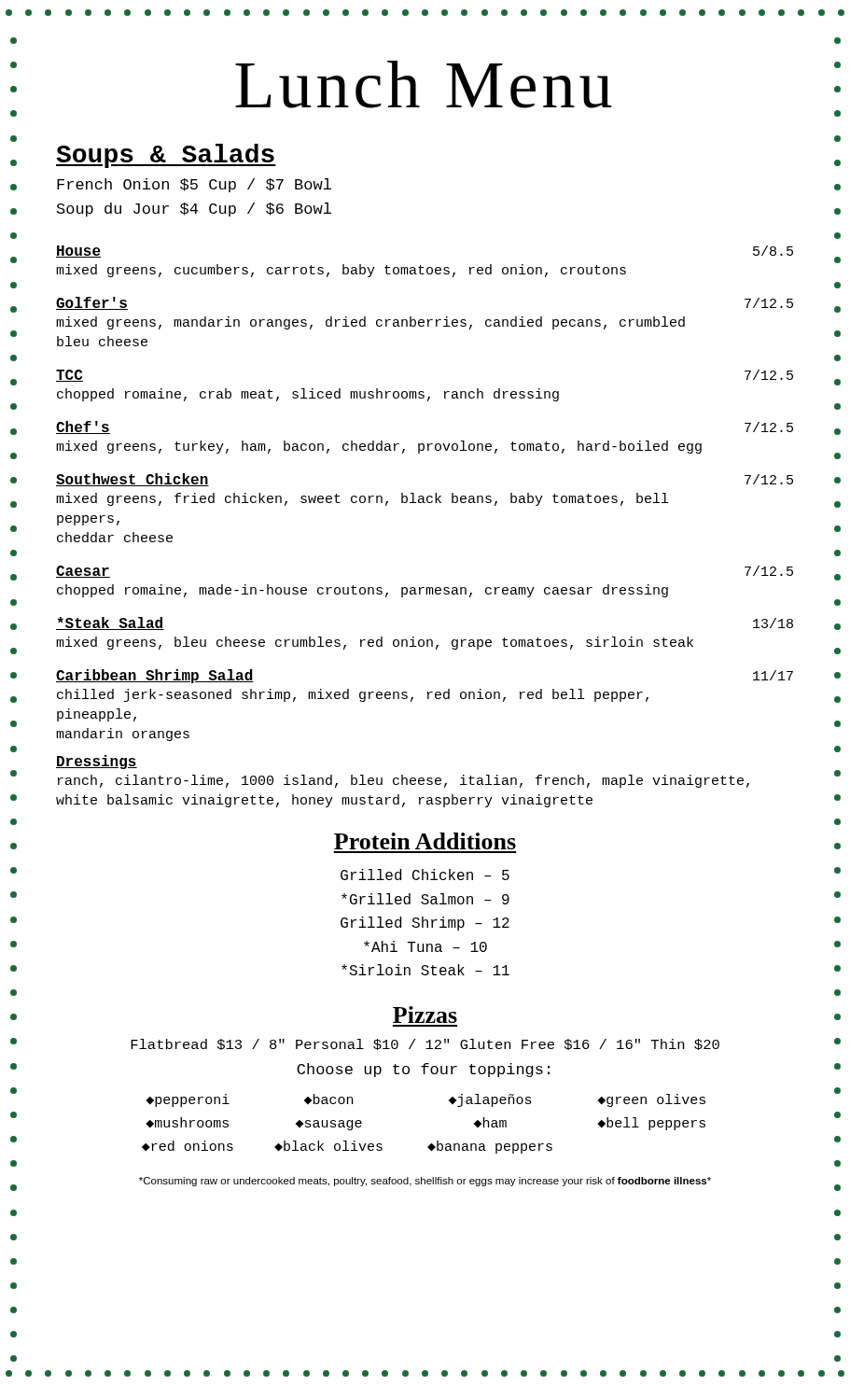This screenshot has width=850, height=1400.
Task: Find the region starting "*Grilled Salmon – 9"
Action: (x=425, y=900)
